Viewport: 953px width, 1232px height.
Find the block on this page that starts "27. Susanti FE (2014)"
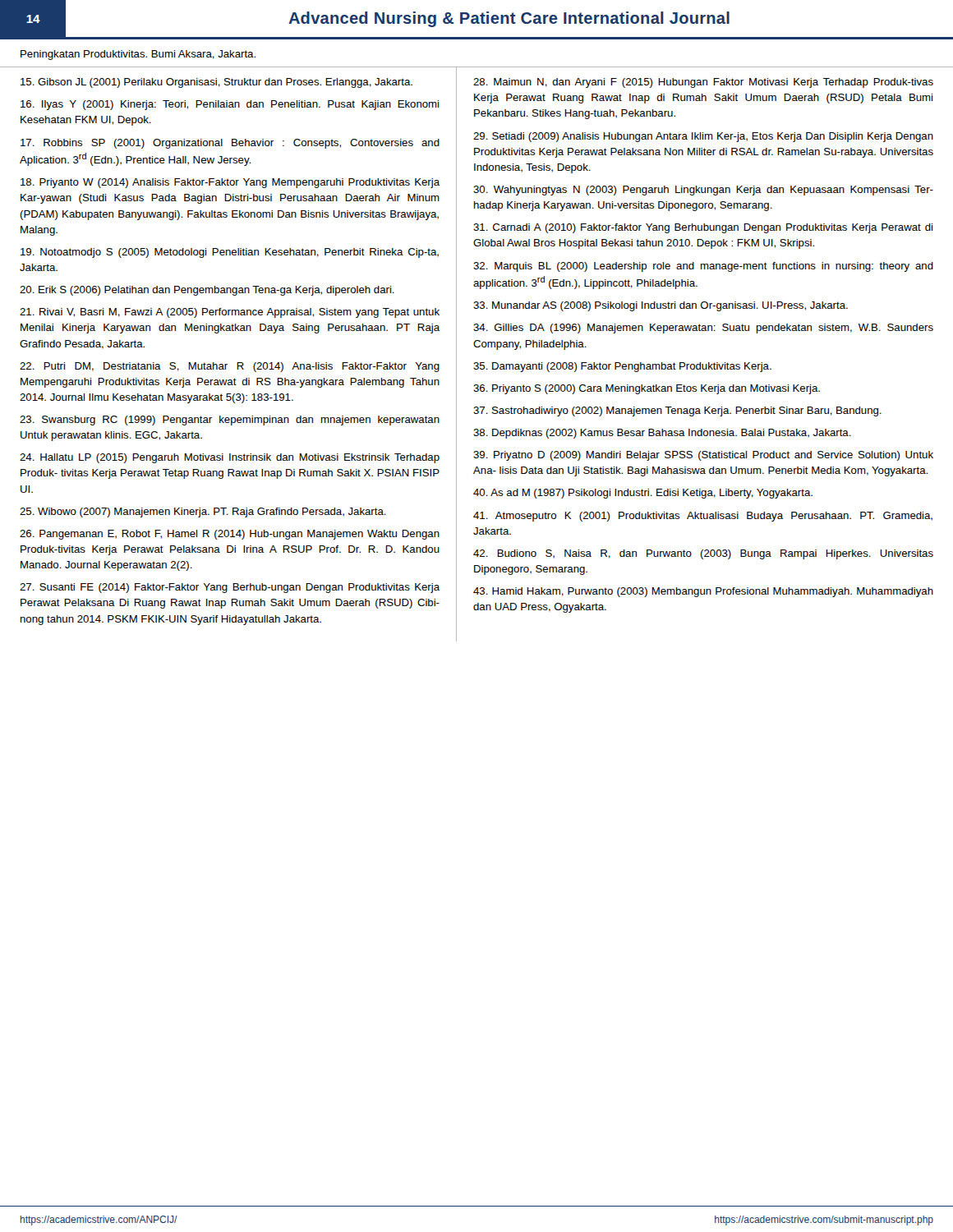pyautogui.click(x=230, y=603)
